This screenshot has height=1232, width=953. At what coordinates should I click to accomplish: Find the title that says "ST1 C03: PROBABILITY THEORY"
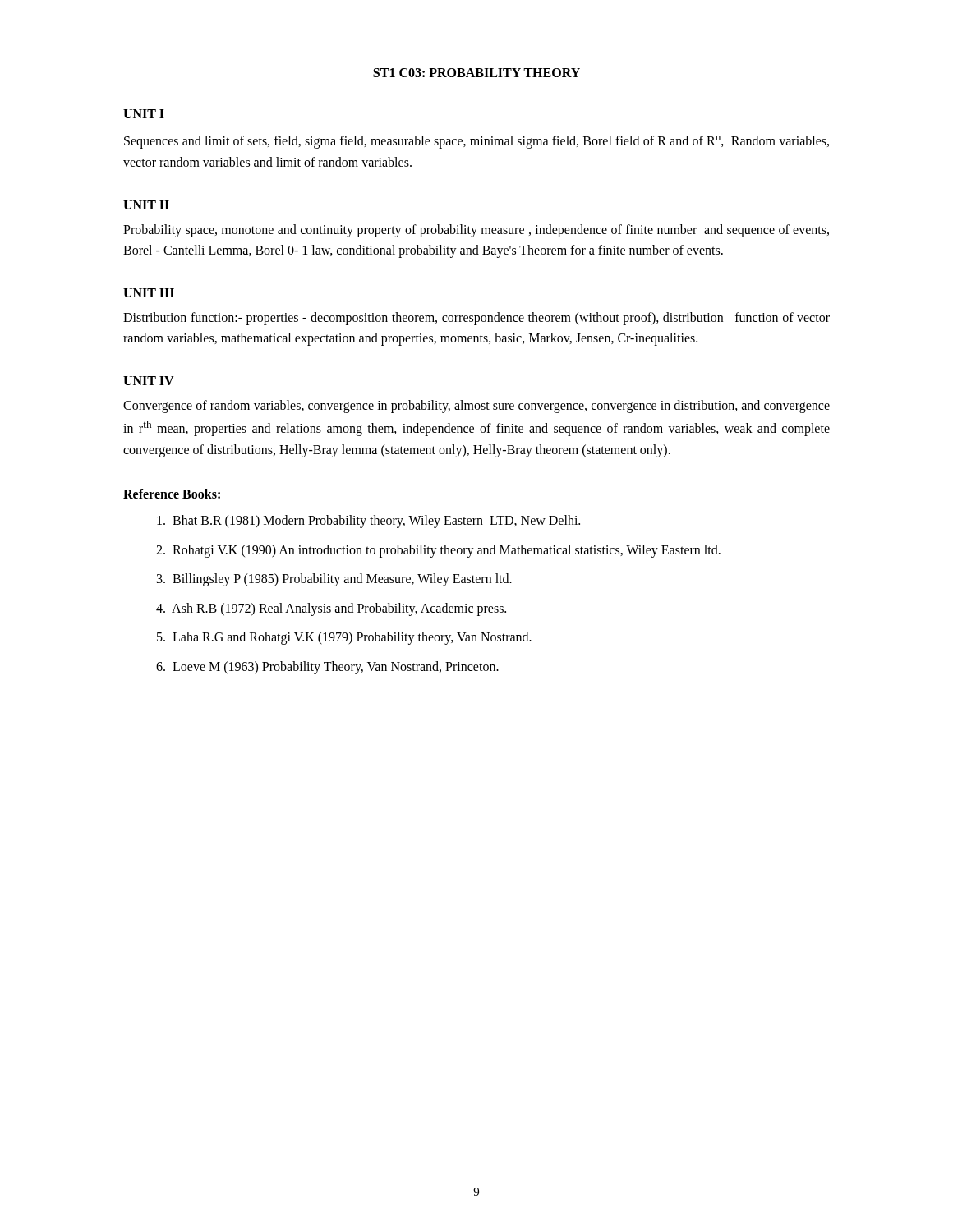476,73
